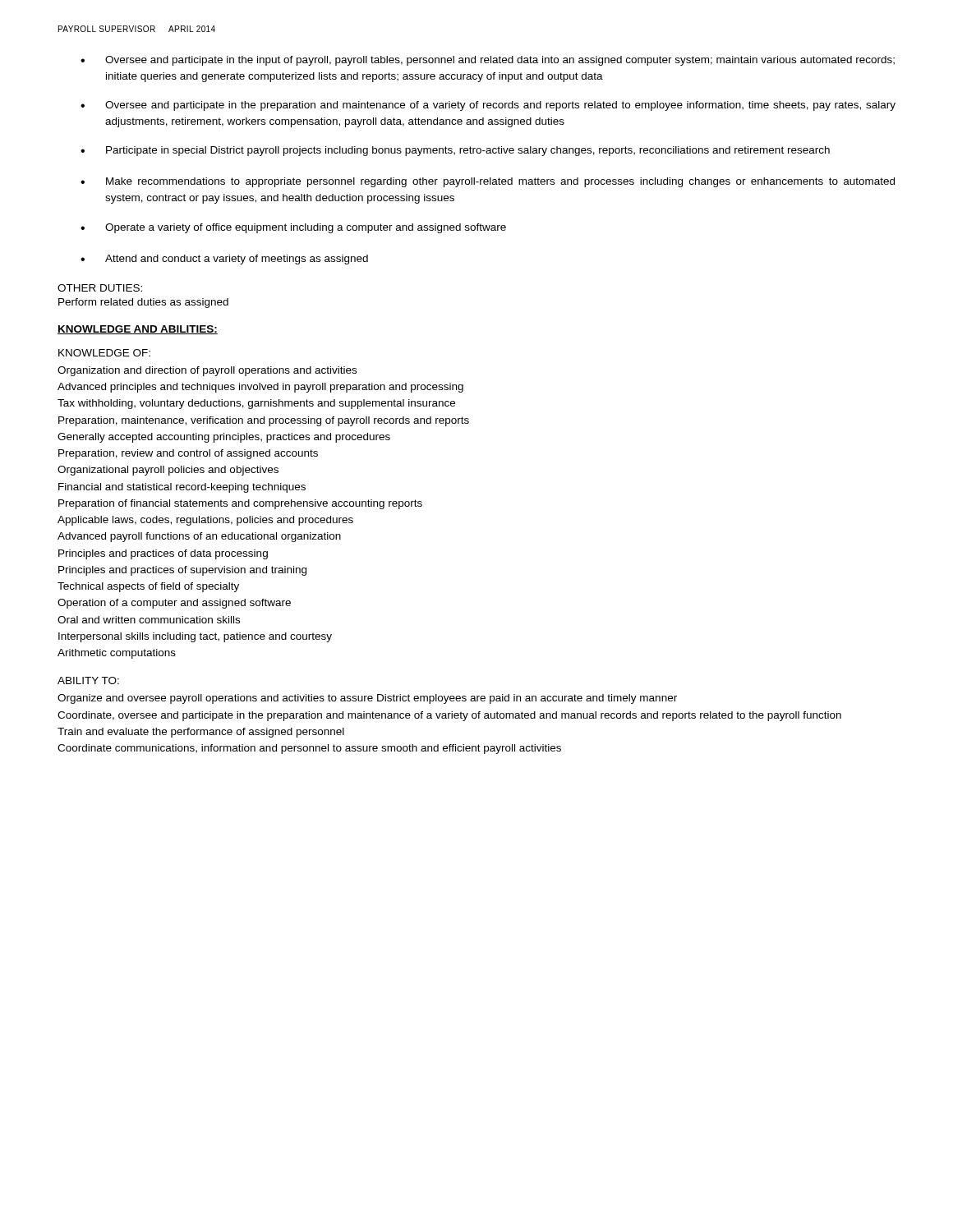This screenshot has height=1232, width=953.
Task: Click on the text with the text "Technical aspects of field of specialty"
Action: (x=148, y=586)
